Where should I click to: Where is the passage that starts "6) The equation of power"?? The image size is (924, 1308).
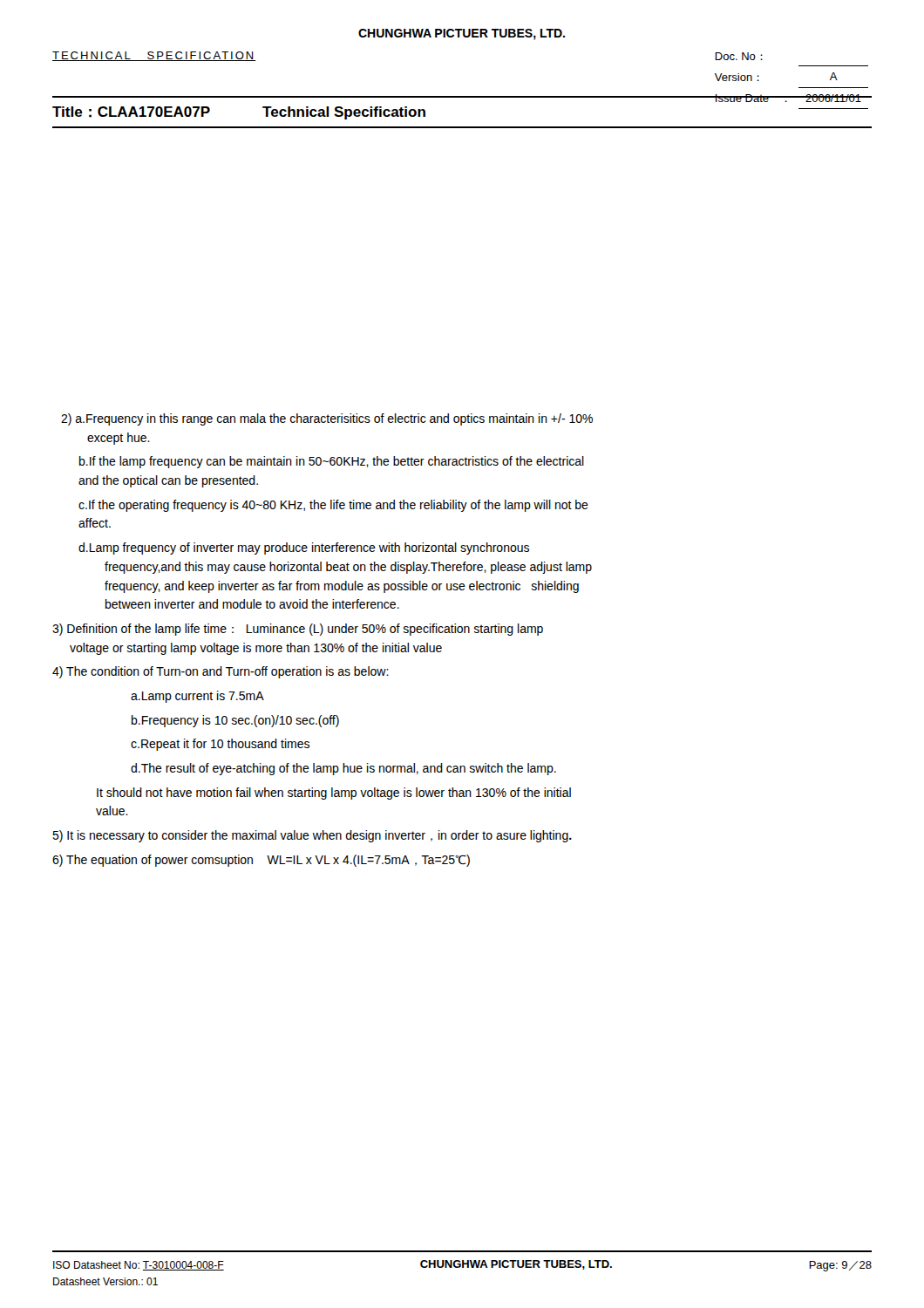click(x=261, y=860)
